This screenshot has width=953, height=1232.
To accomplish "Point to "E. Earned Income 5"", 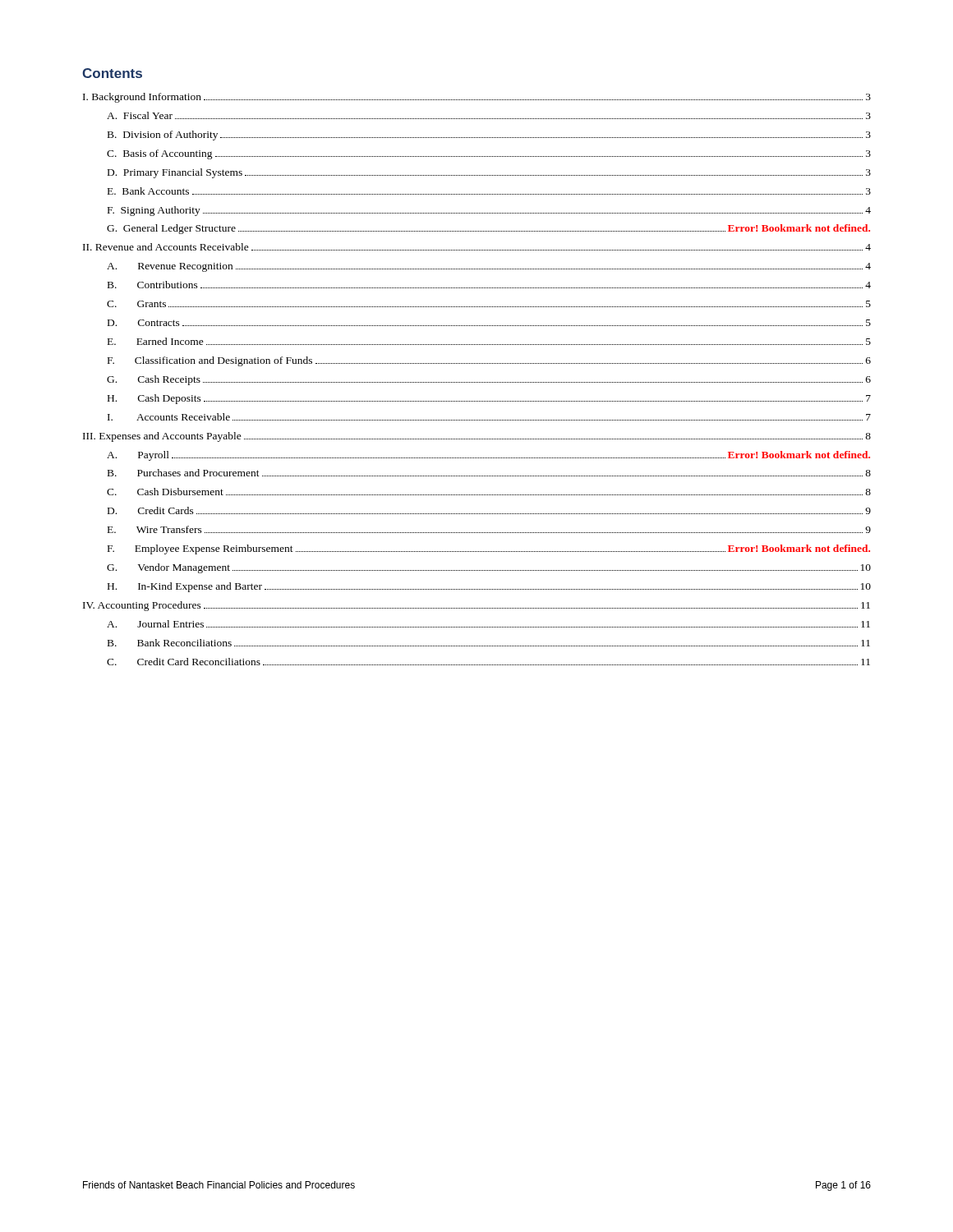I will [489, 342].
